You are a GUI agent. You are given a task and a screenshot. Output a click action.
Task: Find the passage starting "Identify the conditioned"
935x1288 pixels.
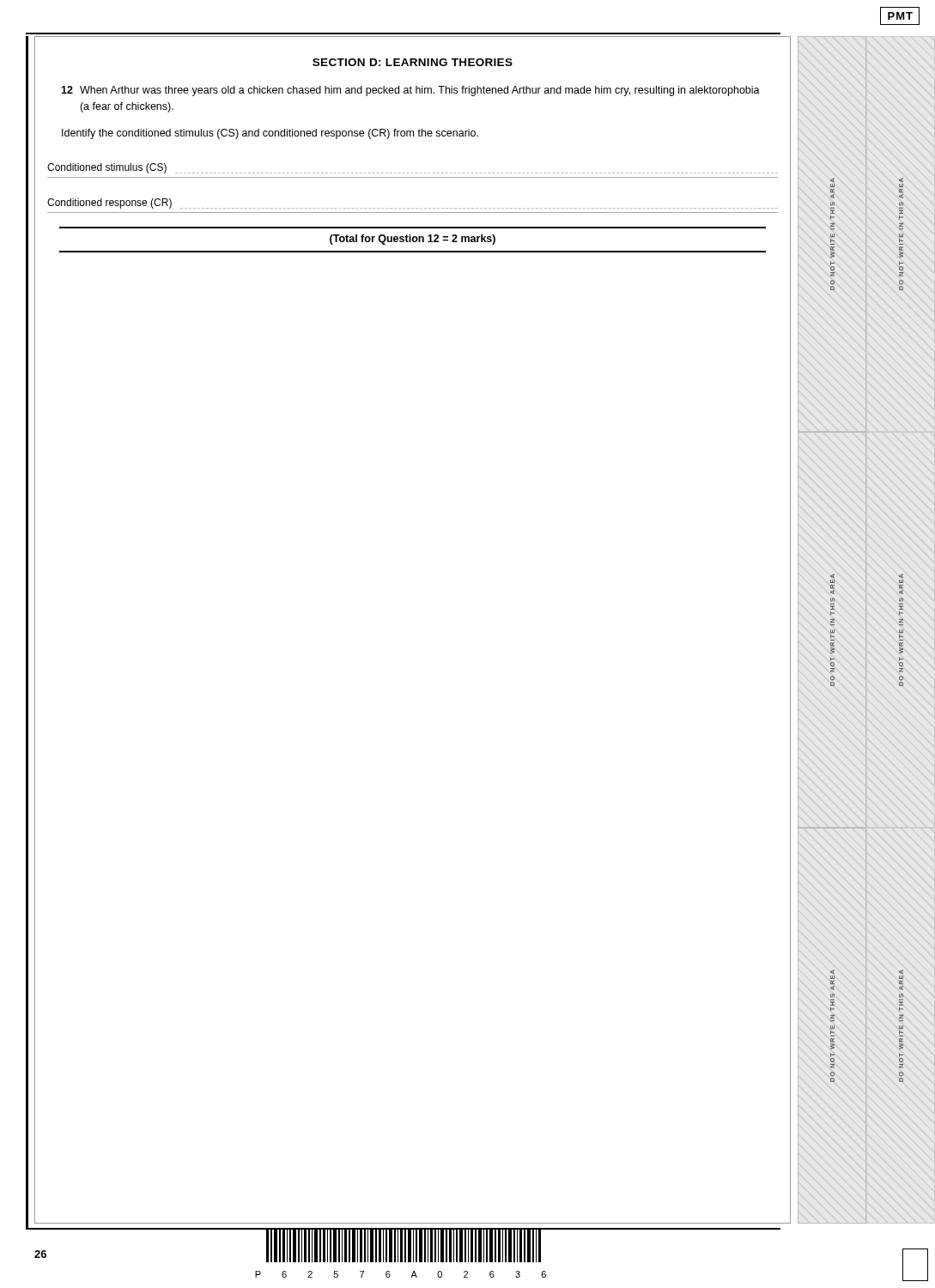270,133
